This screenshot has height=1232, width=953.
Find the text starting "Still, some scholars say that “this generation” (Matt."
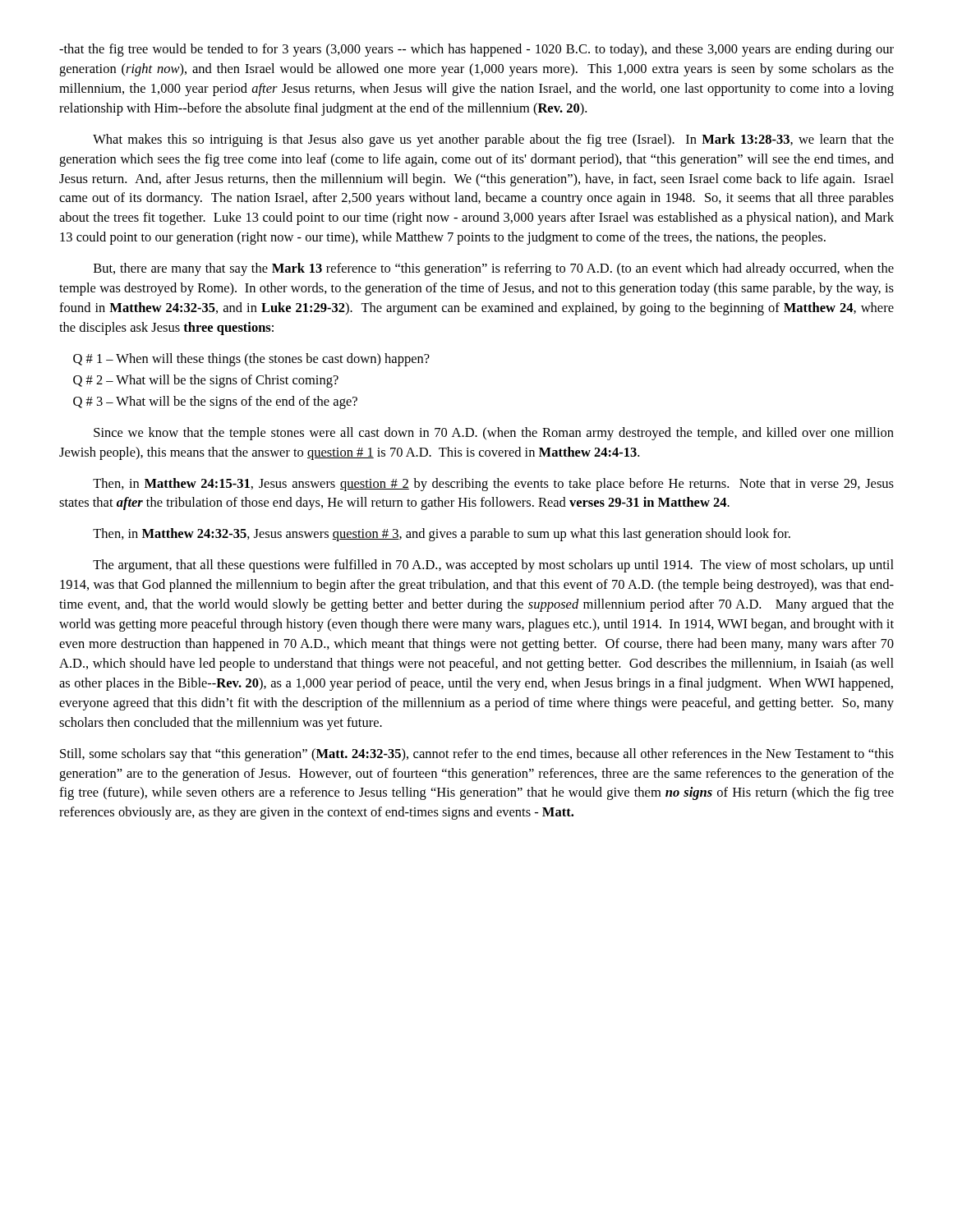point(476,783)
